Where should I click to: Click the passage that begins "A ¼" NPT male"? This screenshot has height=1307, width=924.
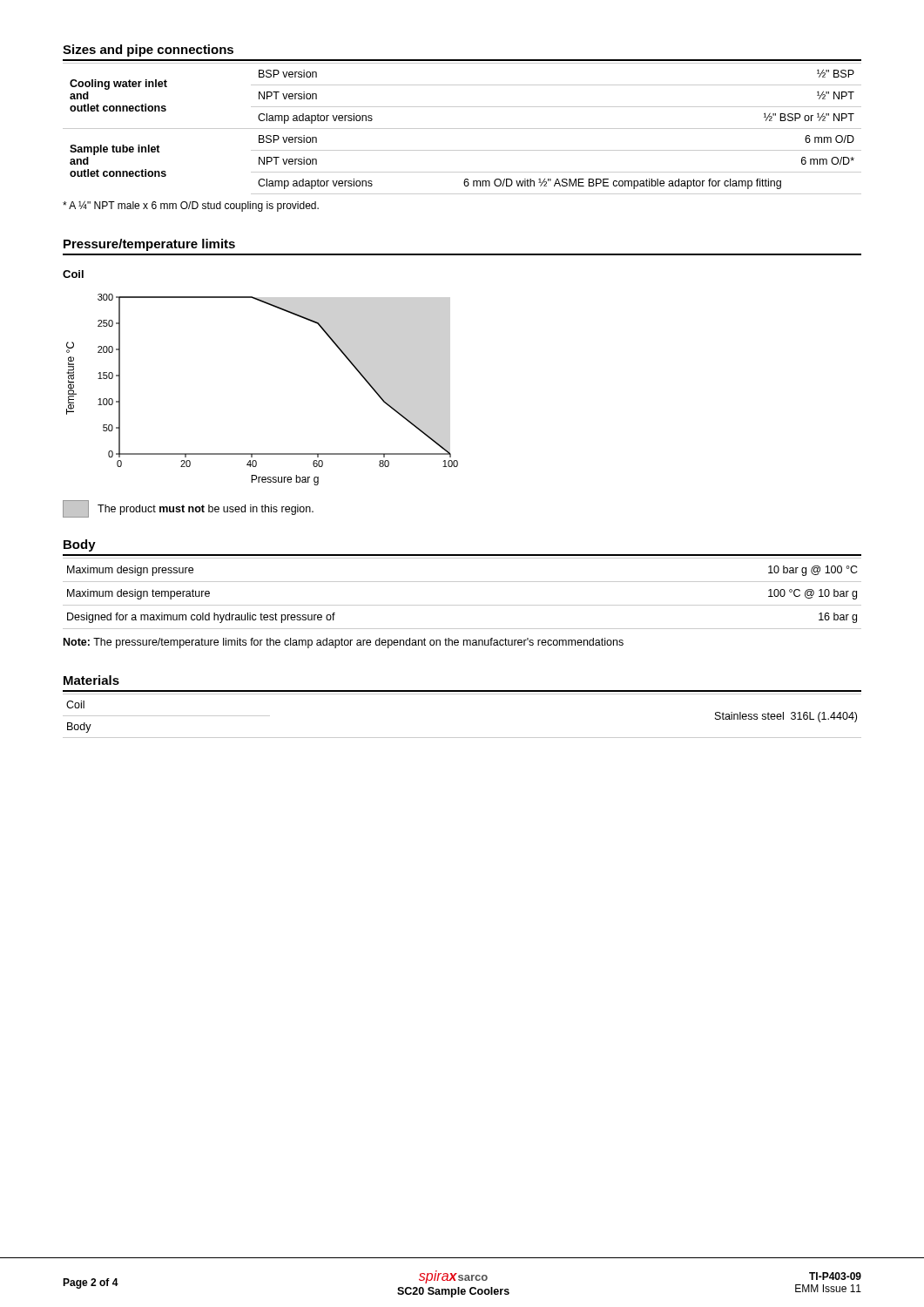pos(191,206)
